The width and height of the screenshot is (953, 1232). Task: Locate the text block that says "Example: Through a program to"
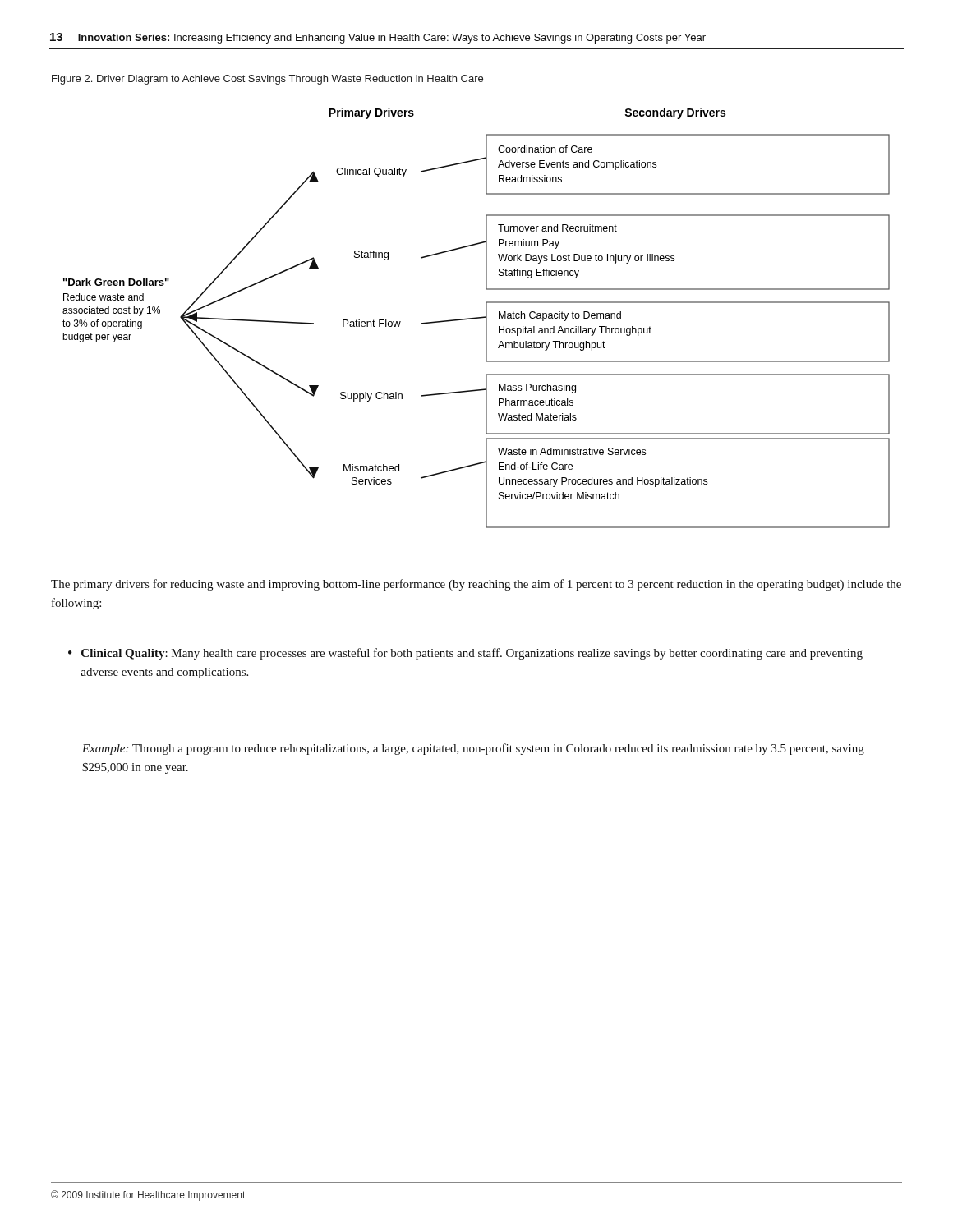coord(473,758)
